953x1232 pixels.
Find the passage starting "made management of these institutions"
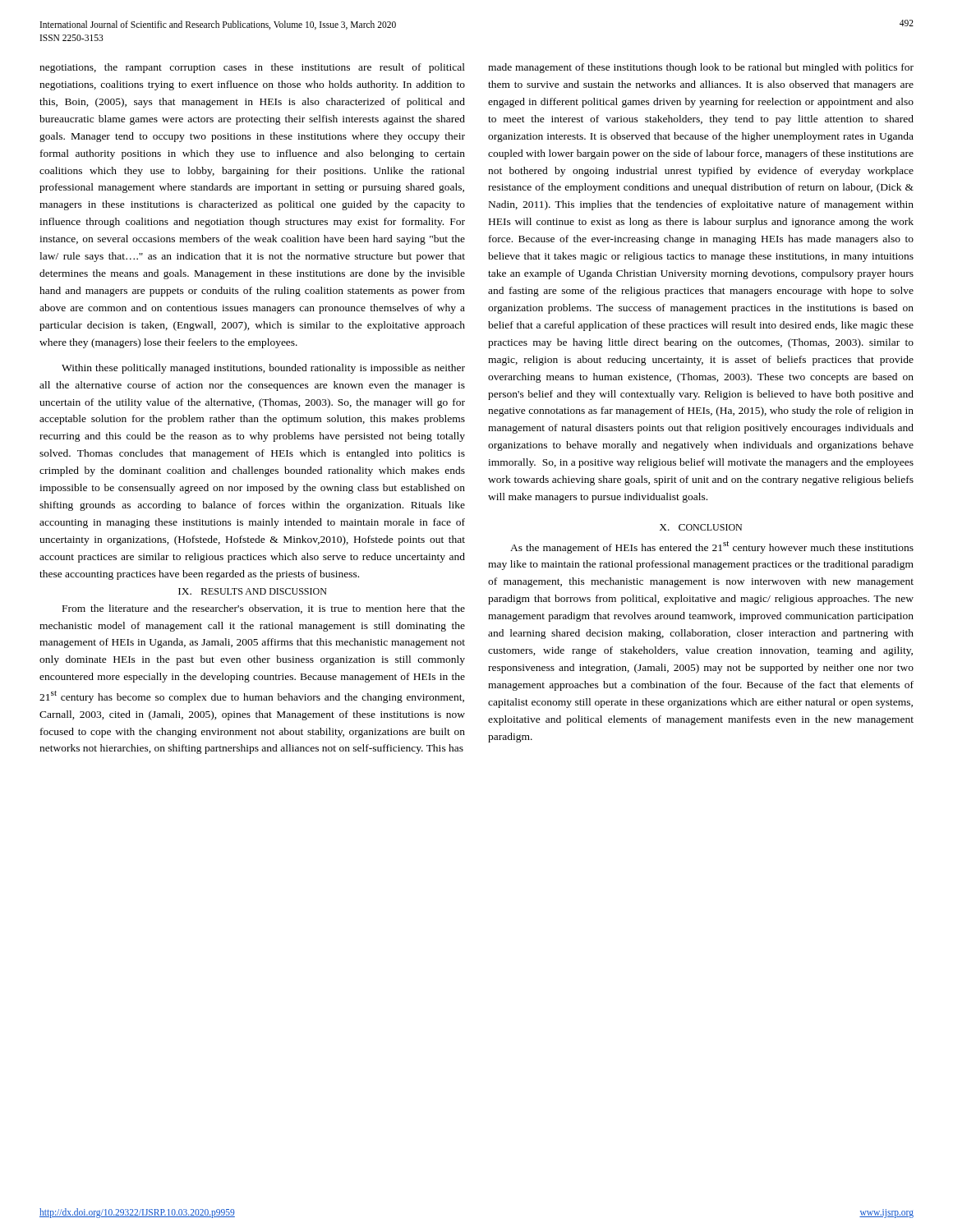coord(701,282)
